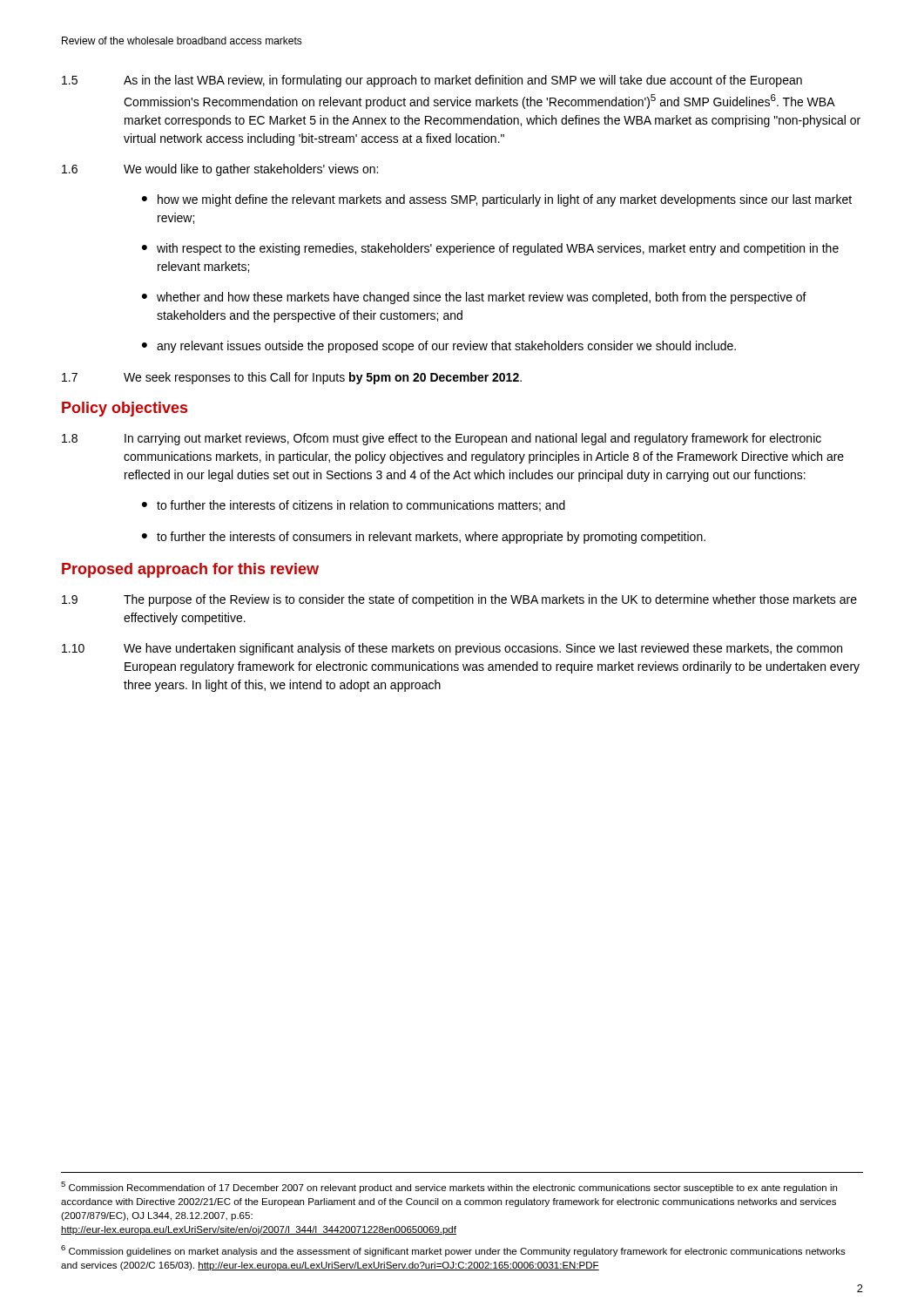The height and width of the screenshot is (1307, 924).
Task: Find the text block that says "9 The purpose of the"
Action: click(462, 609)
